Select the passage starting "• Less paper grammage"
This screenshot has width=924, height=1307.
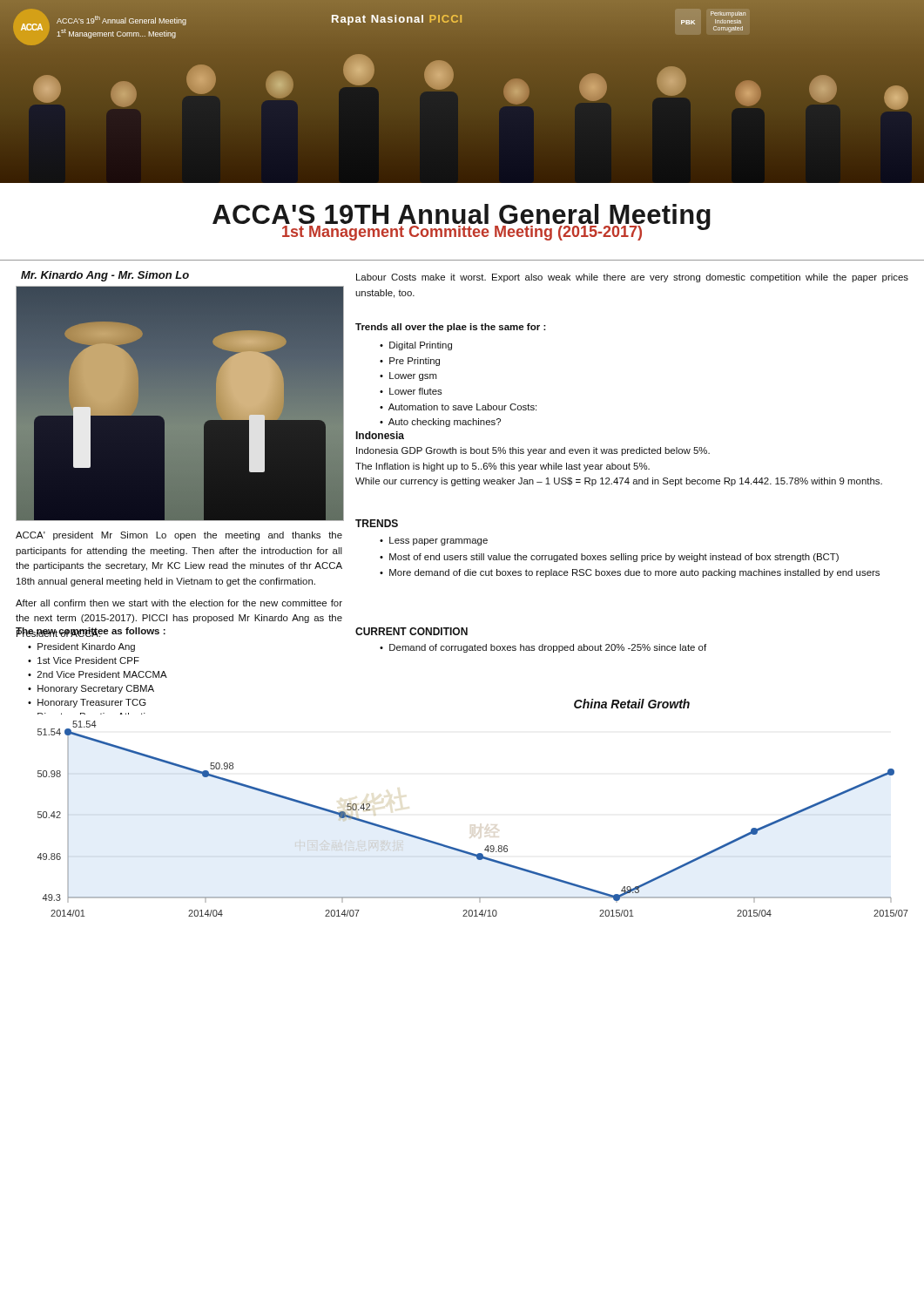point(434,540)
